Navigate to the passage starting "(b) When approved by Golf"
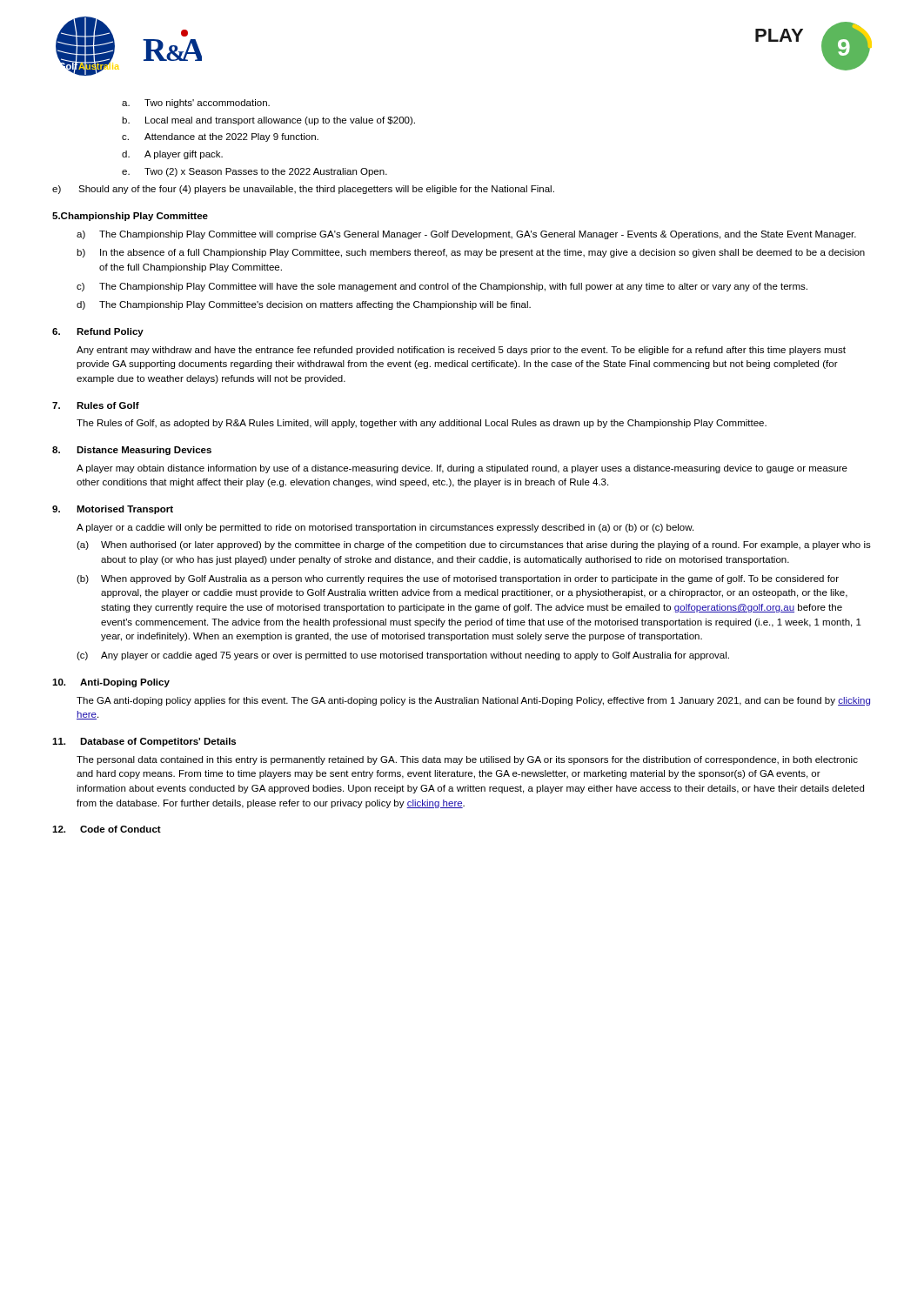This screenshot has width=924, height=1305. pyautogui.click(x=474, y=608)
